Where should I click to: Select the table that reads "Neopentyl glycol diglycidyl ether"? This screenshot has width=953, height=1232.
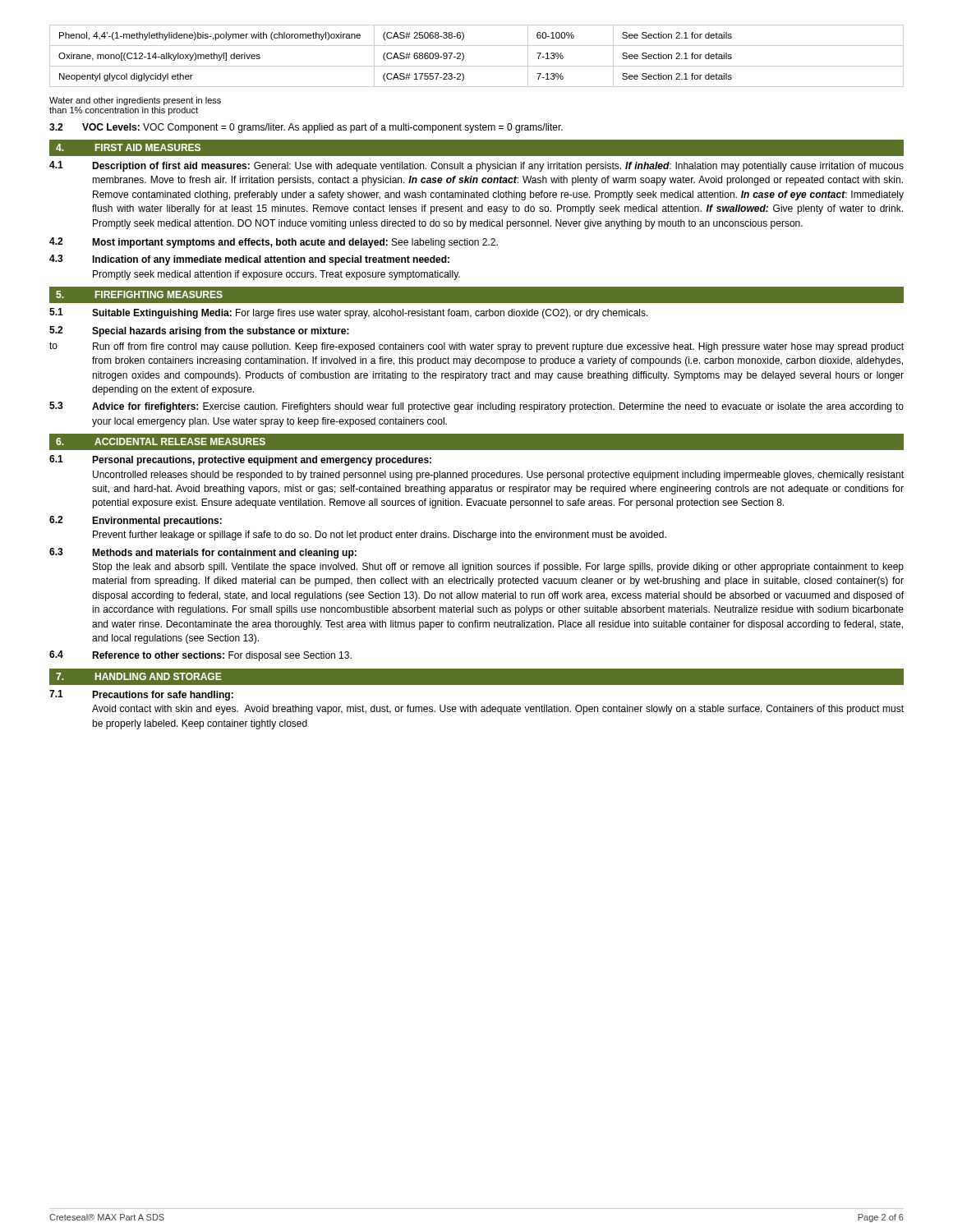[x=476, y=56]
